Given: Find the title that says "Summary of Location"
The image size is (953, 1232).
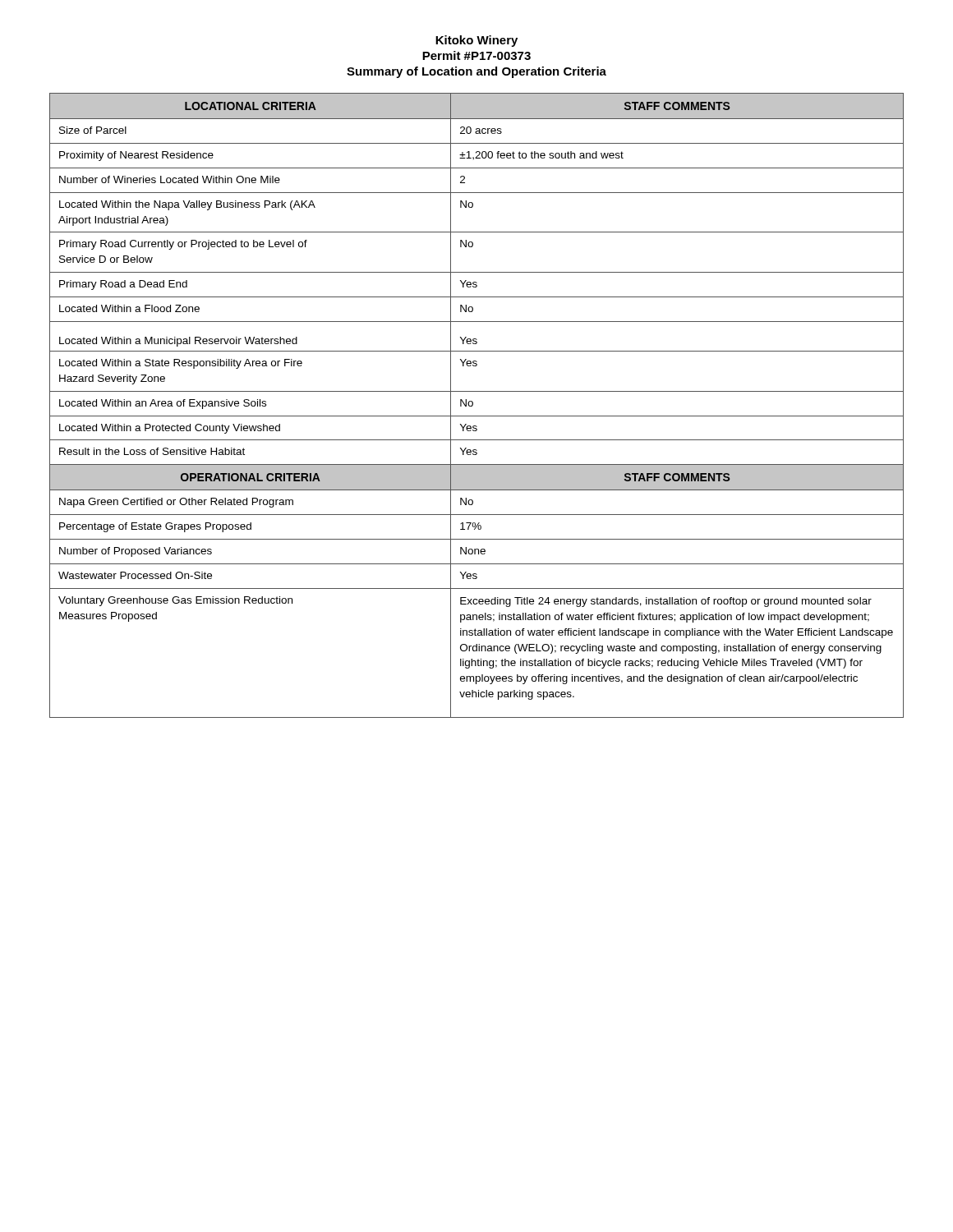Looking at the screenshot, I should coord(476,71).
